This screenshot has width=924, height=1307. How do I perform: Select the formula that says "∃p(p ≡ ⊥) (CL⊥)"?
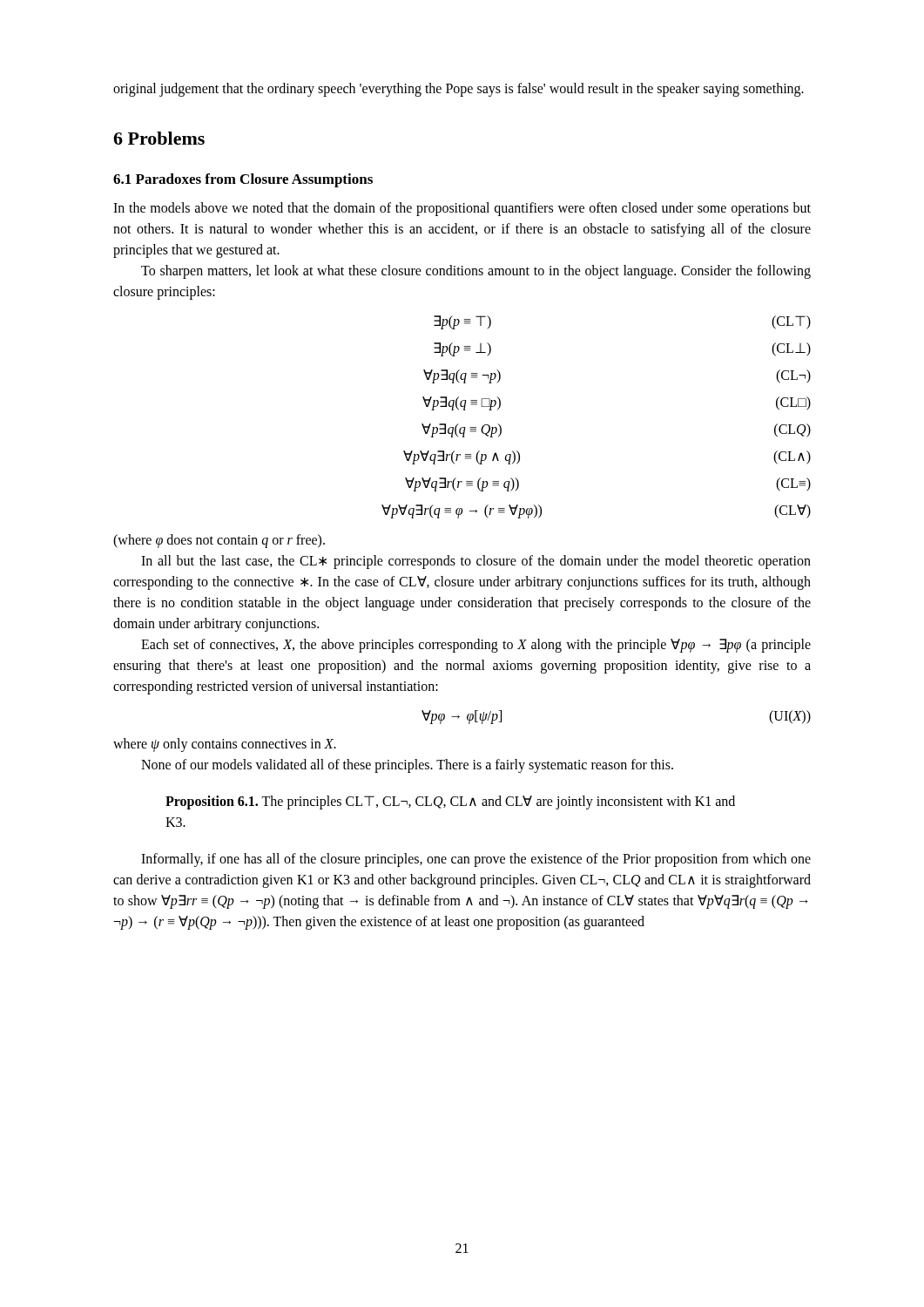pos(462,348)
